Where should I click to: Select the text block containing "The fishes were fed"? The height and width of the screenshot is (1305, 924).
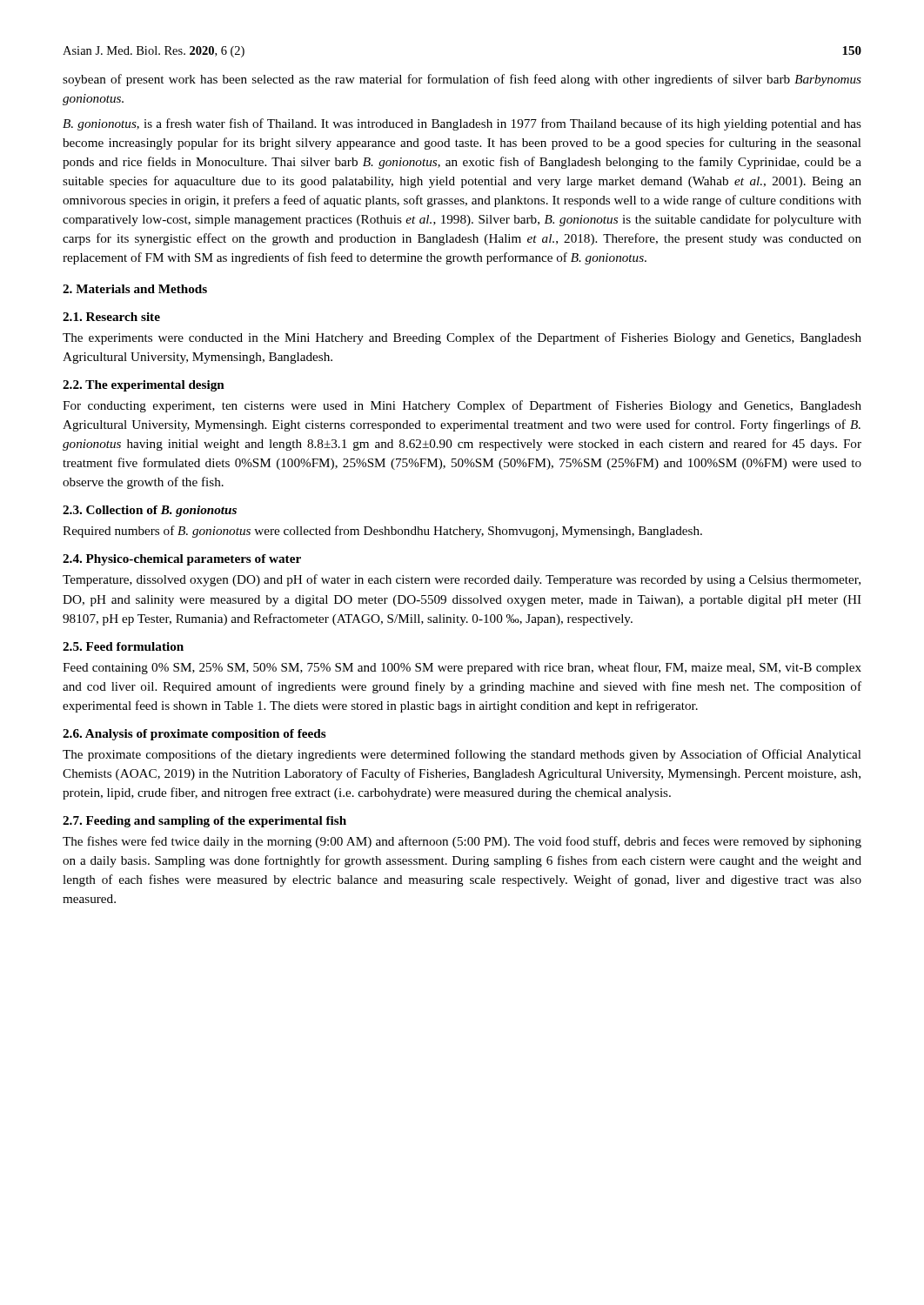462,870
